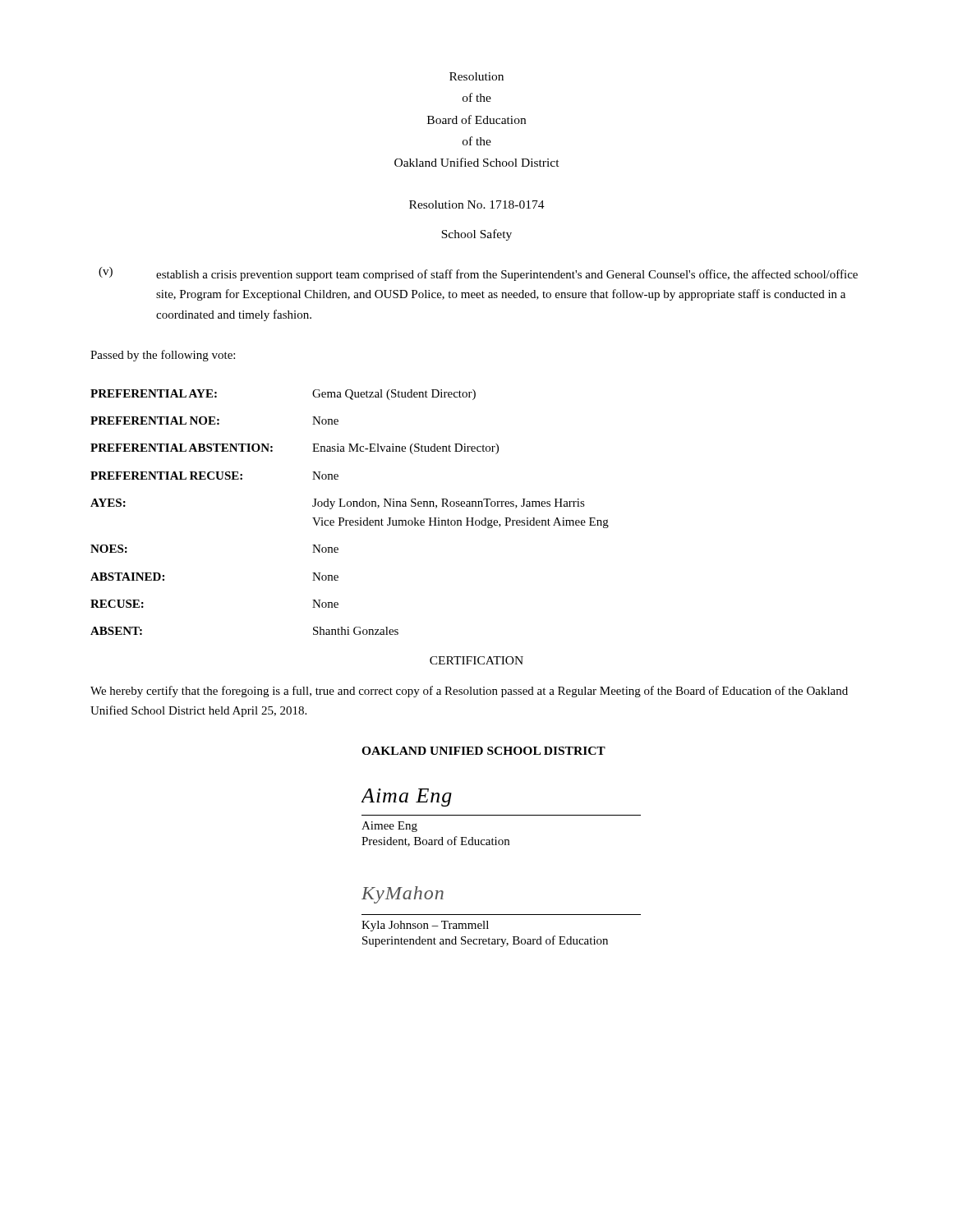953x1232 pixels.
Task: Where does it say "RECUSE: None"?
Action: point(120,603)
